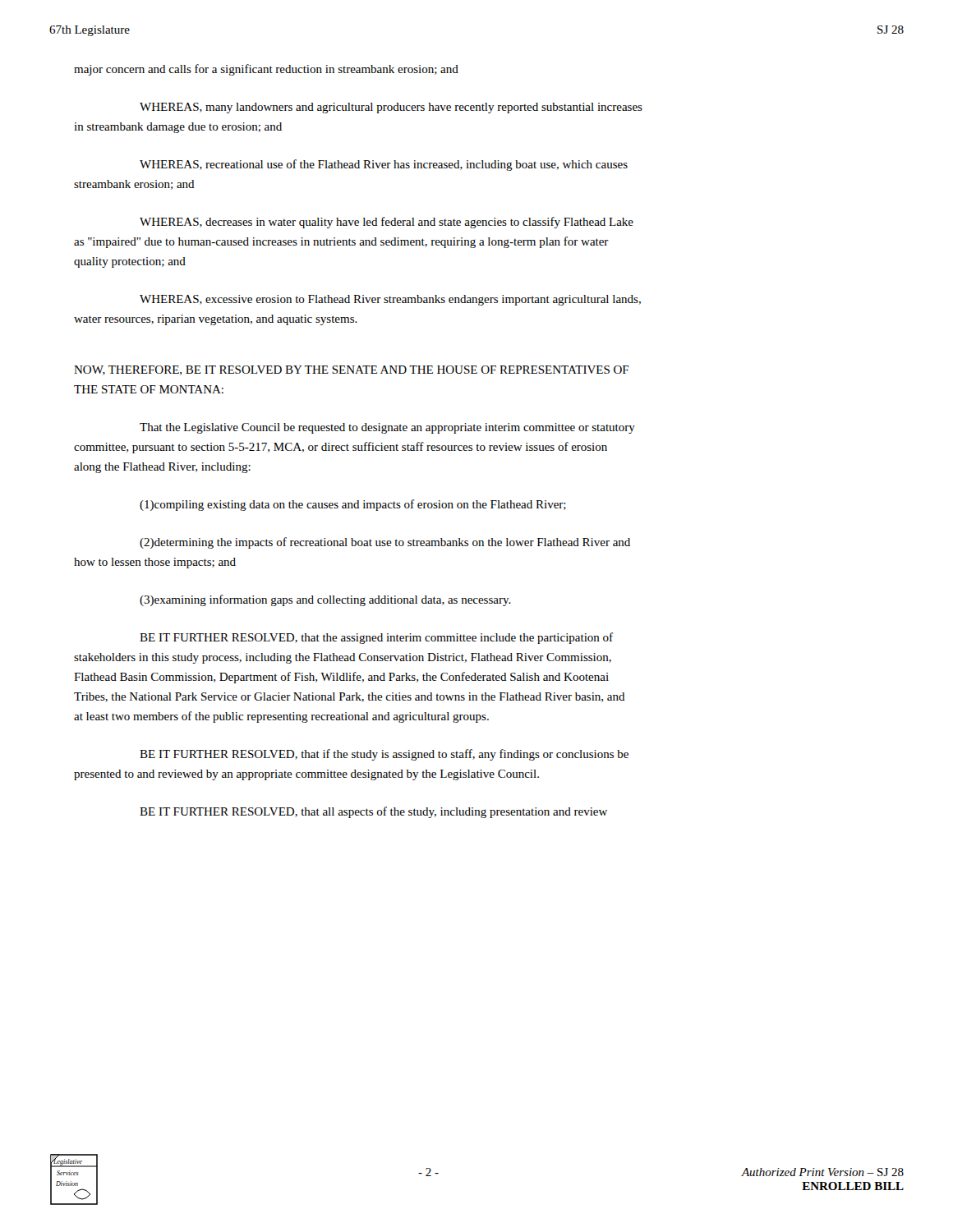Screen dimensions: 1232x953
Task: Find the passage starting "WHEREAS, decreases in water quality"
Action: pyautogui.click(x=476, y=241)
